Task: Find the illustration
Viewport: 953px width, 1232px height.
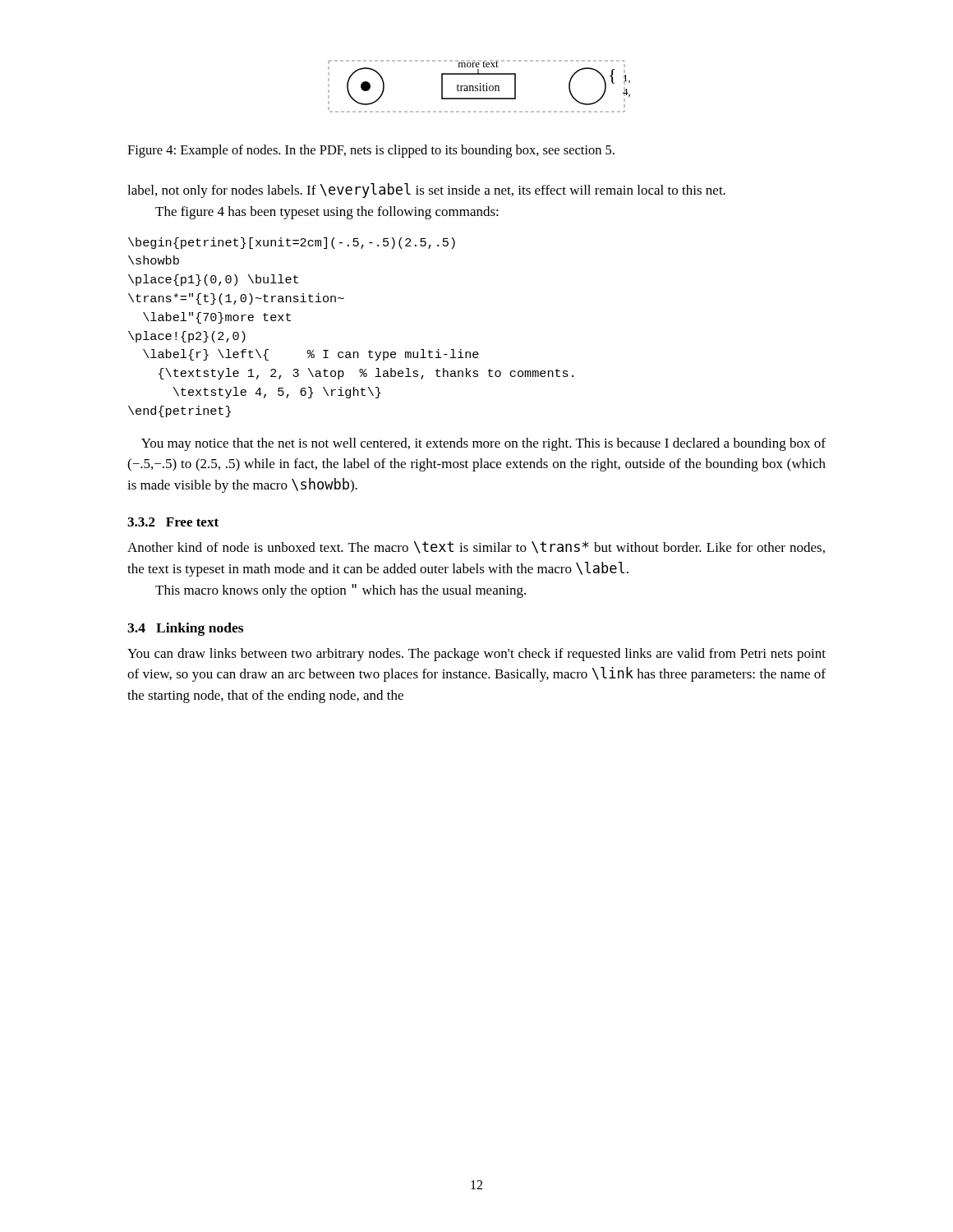Action: pos(476,91)
